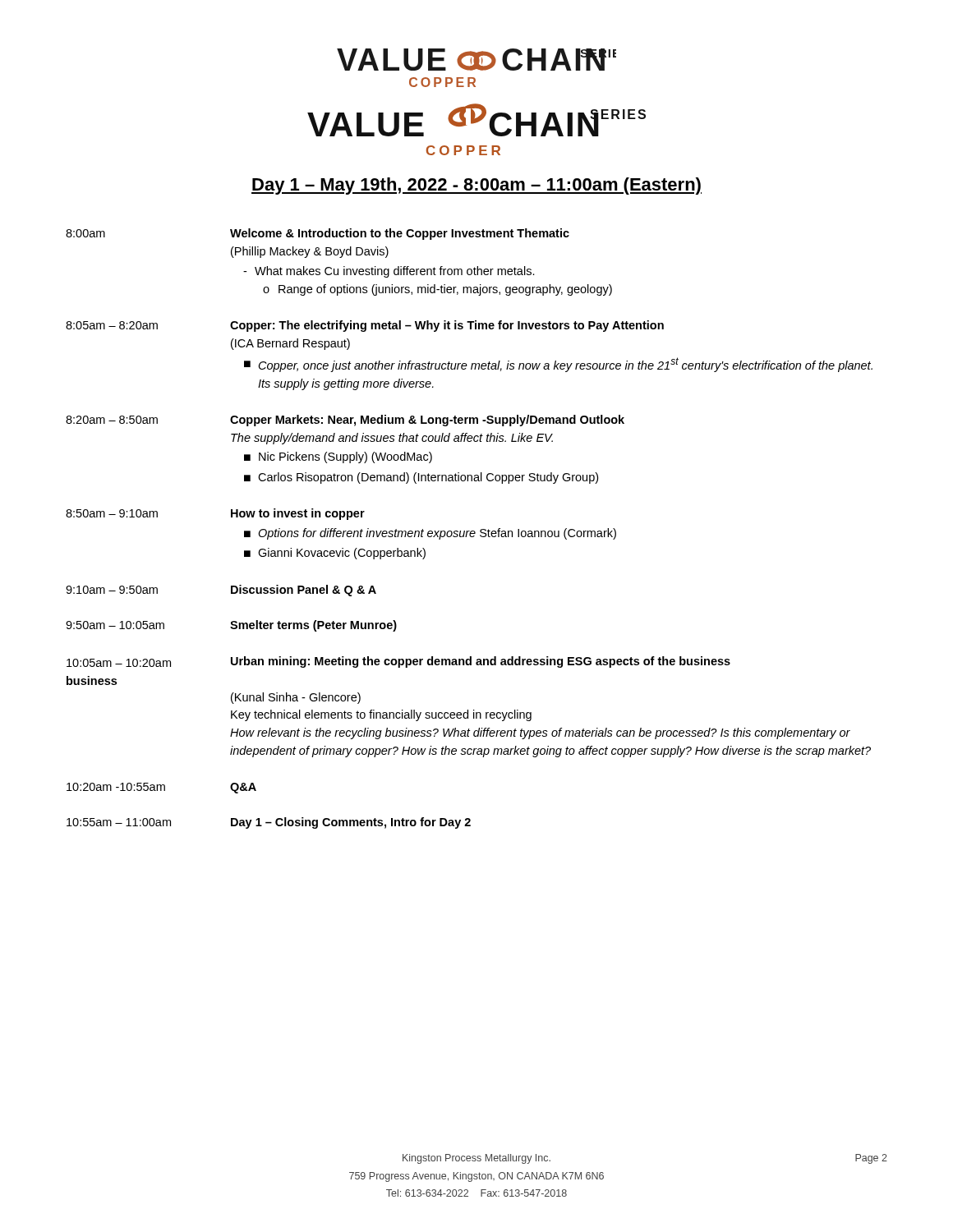Locate the text "10:20am -10:55am"
The width and height of the screenshot is (953, 1232).
pos(116,787)
